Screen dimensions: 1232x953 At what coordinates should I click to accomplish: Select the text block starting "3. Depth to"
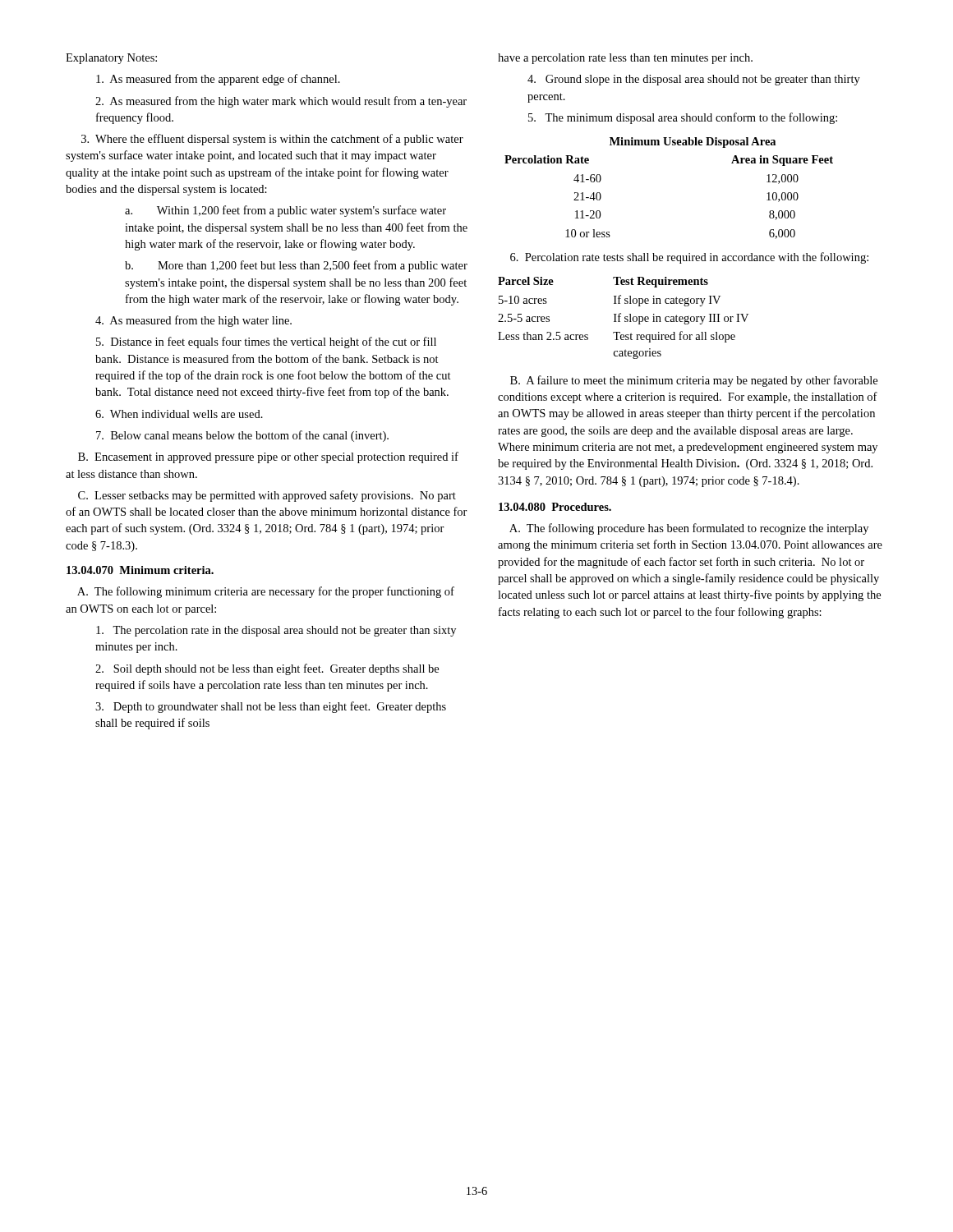pos(282,715)
